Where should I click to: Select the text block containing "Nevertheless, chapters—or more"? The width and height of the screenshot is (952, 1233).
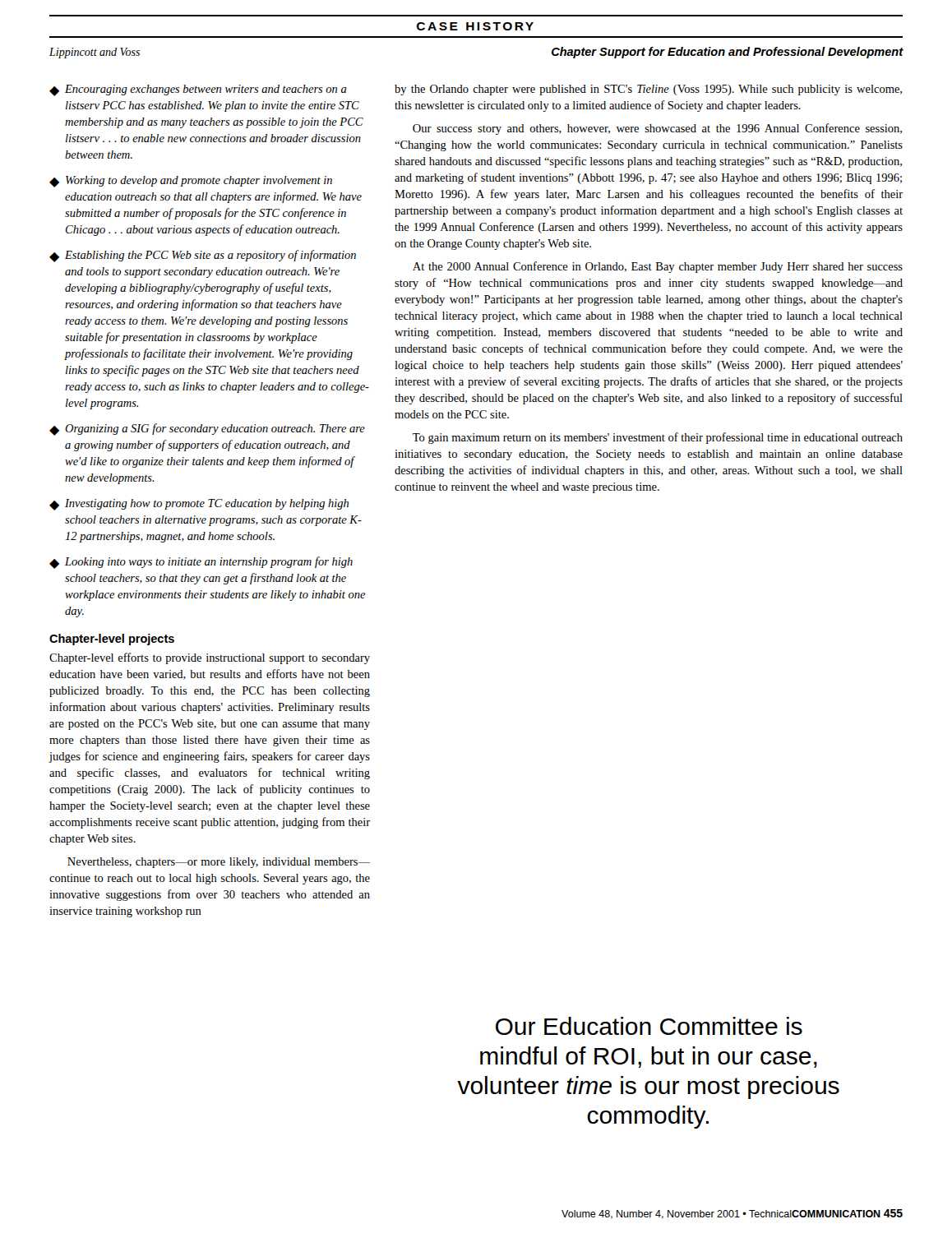[210, 886]
